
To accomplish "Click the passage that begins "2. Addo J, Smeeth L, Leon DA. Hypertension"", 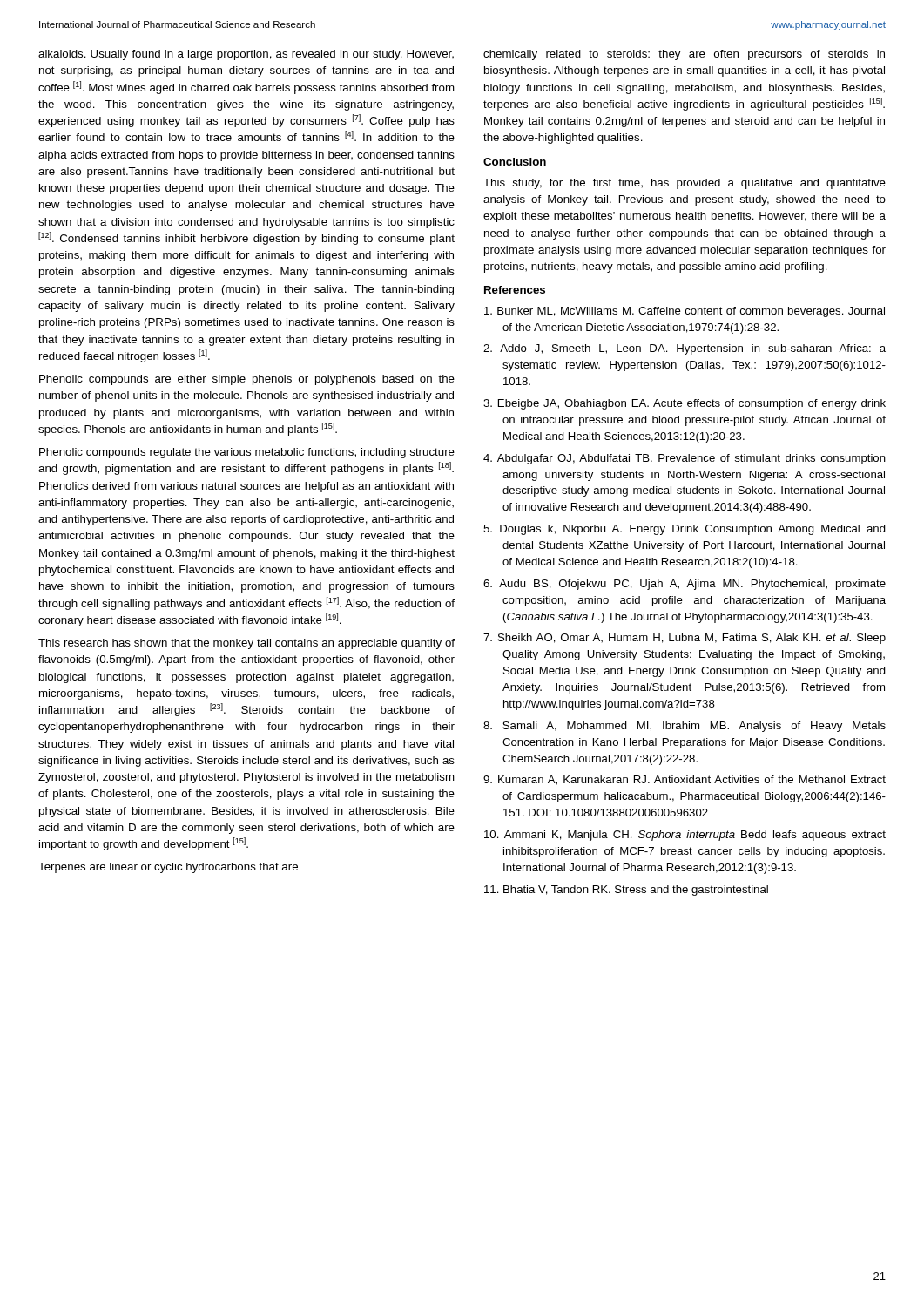I will click(684, 365).
